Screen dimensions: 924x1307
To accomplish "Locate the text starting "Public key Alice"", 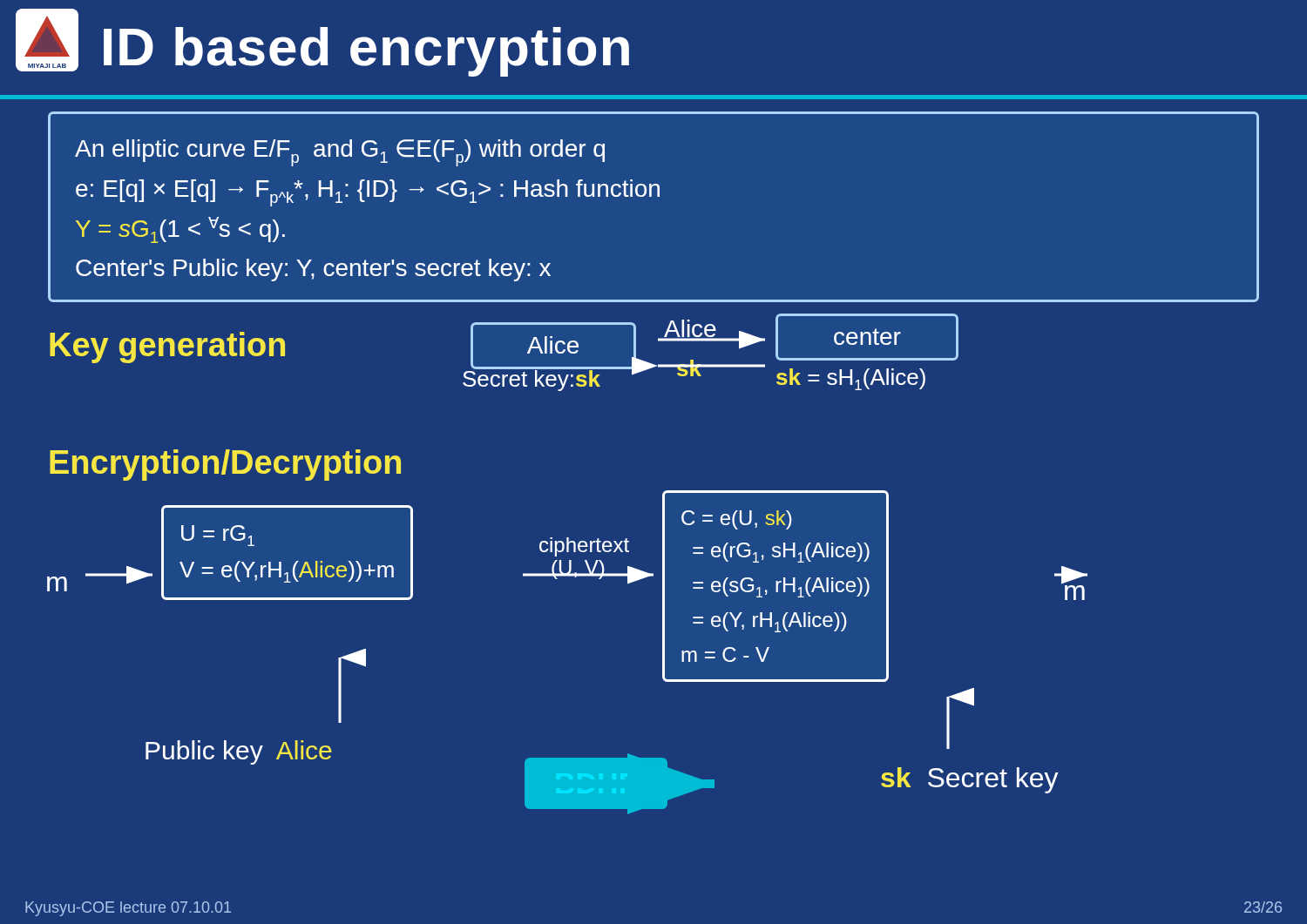I will click(x=238, y=750).
